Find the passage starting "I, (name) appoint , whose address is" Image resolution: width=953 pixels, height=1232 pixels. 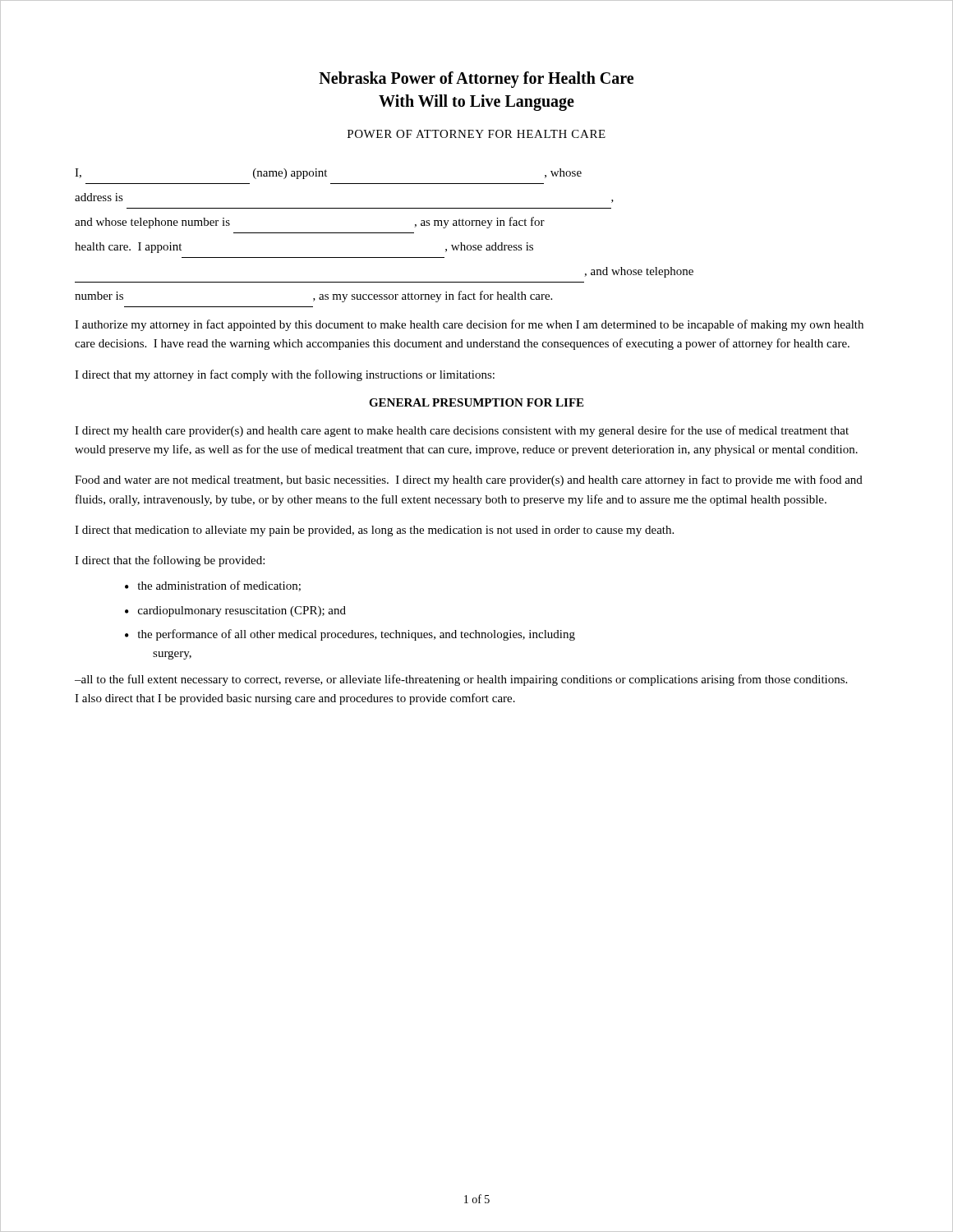click(476, 234)
